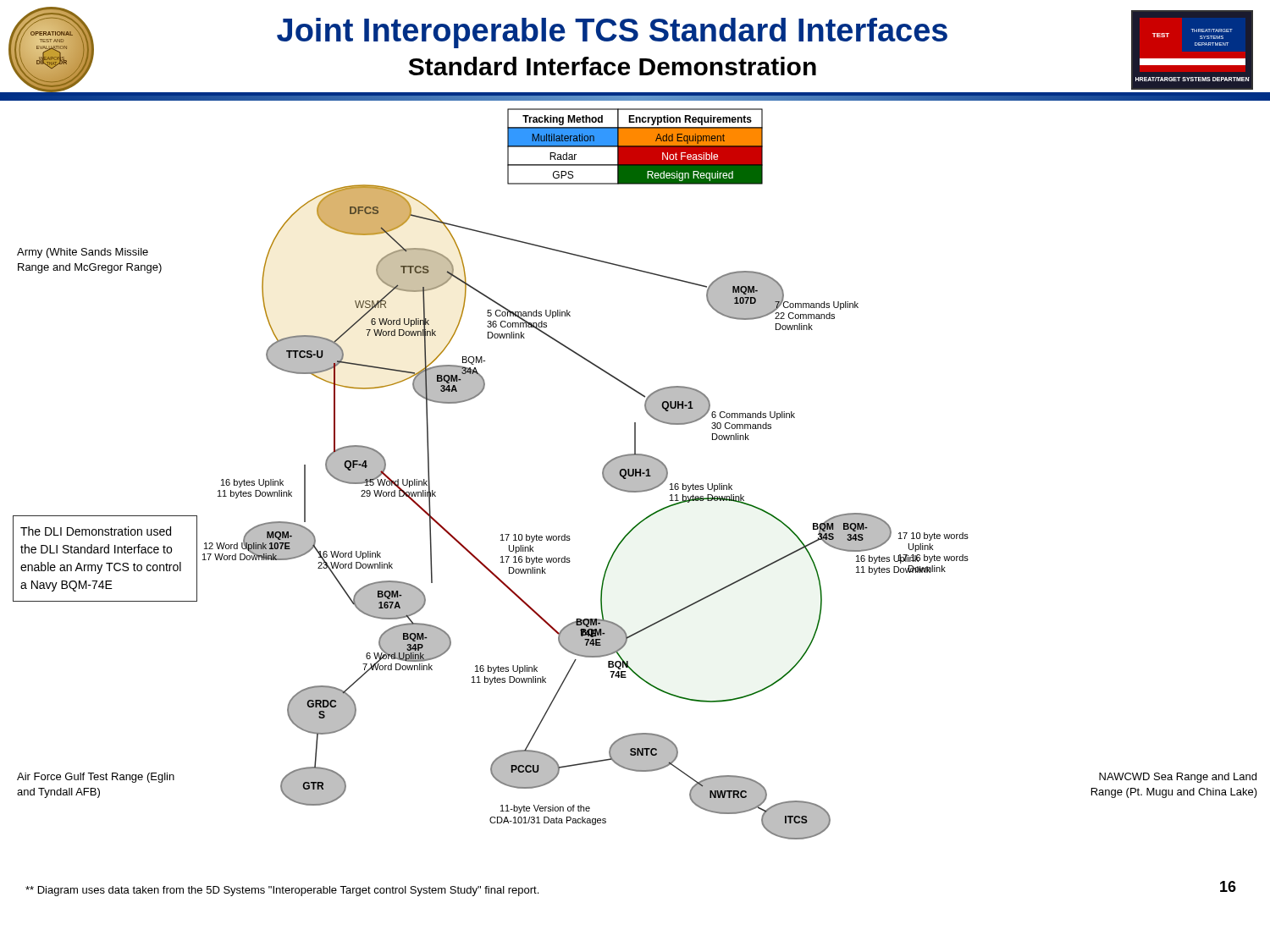Locate the title that reads "Joint Interoperable TCS Standard Interfaces"
Image resolution: width=1270 pixels, height=952 pixels.
[x=613, y=30]
